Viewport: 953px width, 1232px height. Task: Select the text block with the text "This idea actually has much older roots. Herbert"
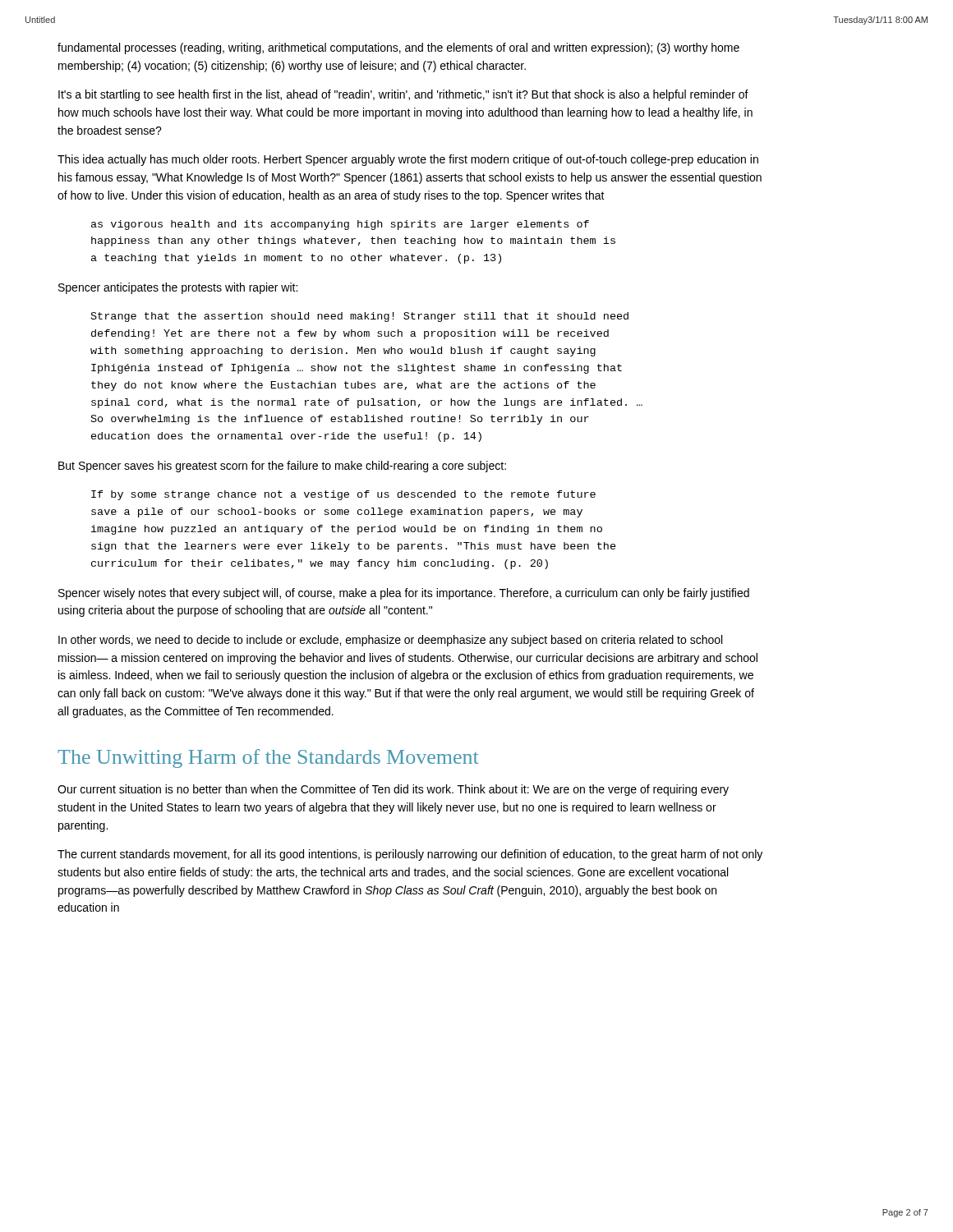(x=411, y=178)
